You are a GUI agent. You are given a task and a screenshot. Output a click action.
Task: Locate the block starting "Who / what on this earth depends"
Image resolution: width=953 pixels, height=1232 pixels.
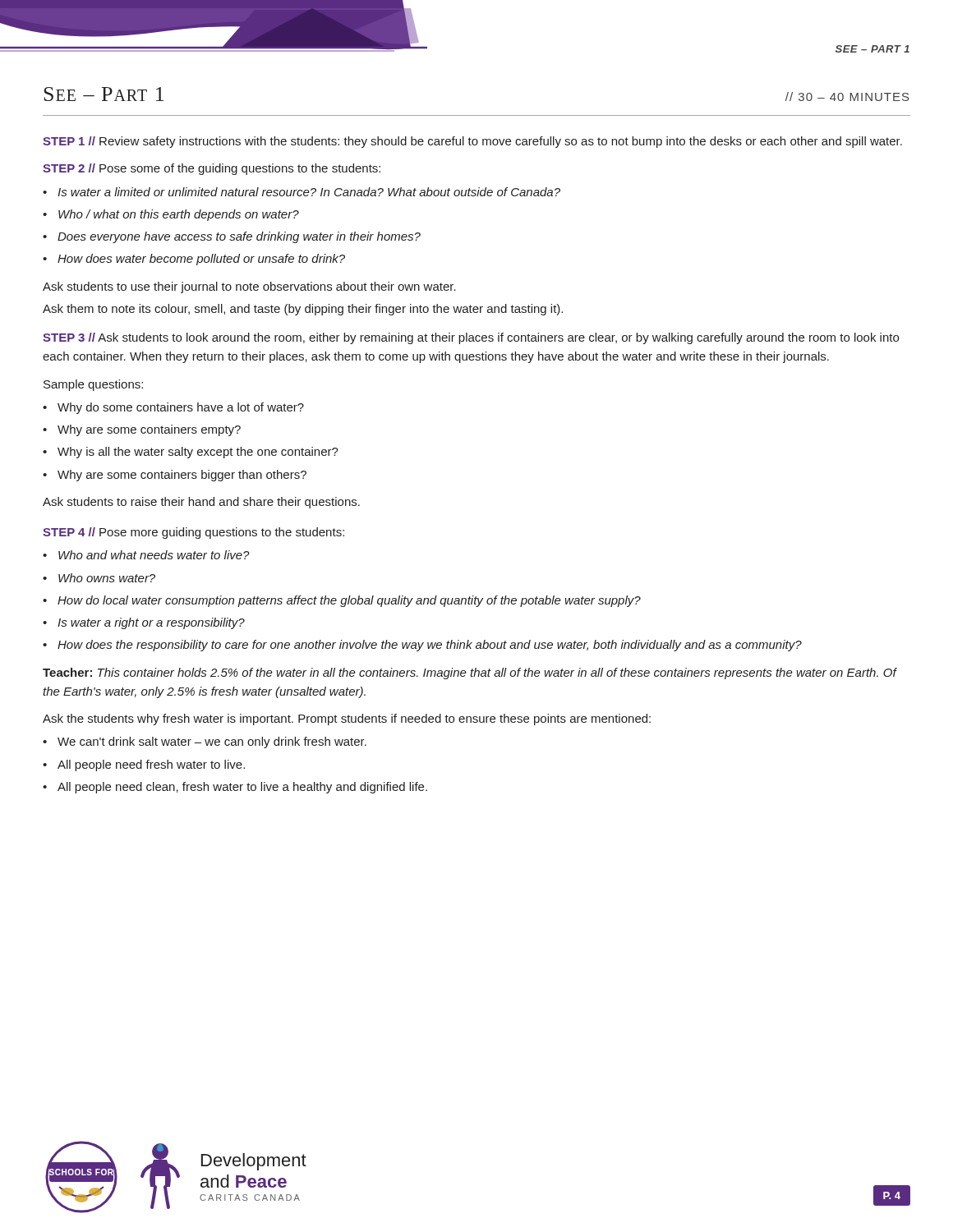click(178, 214)
